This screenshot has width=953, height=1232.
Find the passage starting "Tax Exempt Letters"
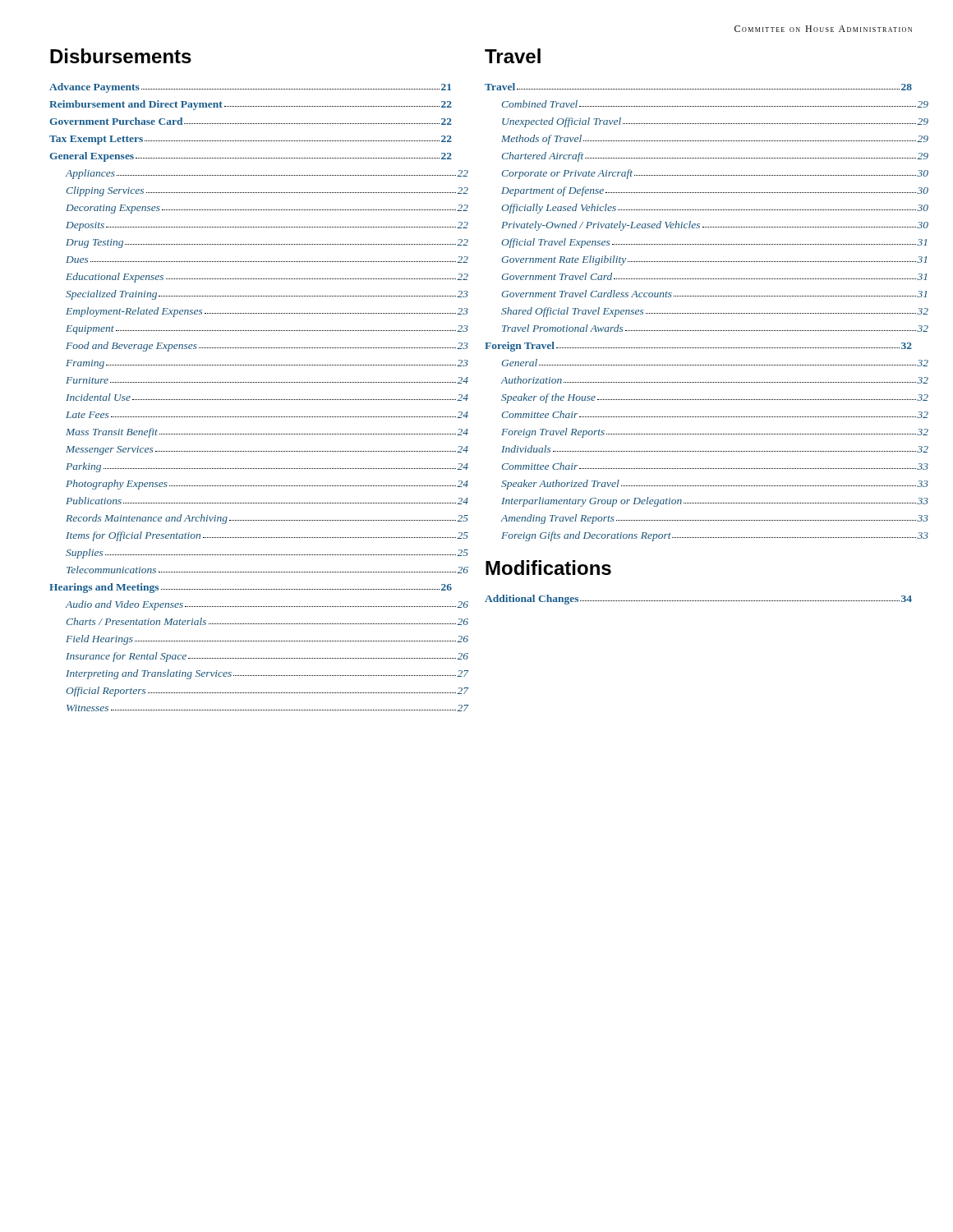point(251,138)
